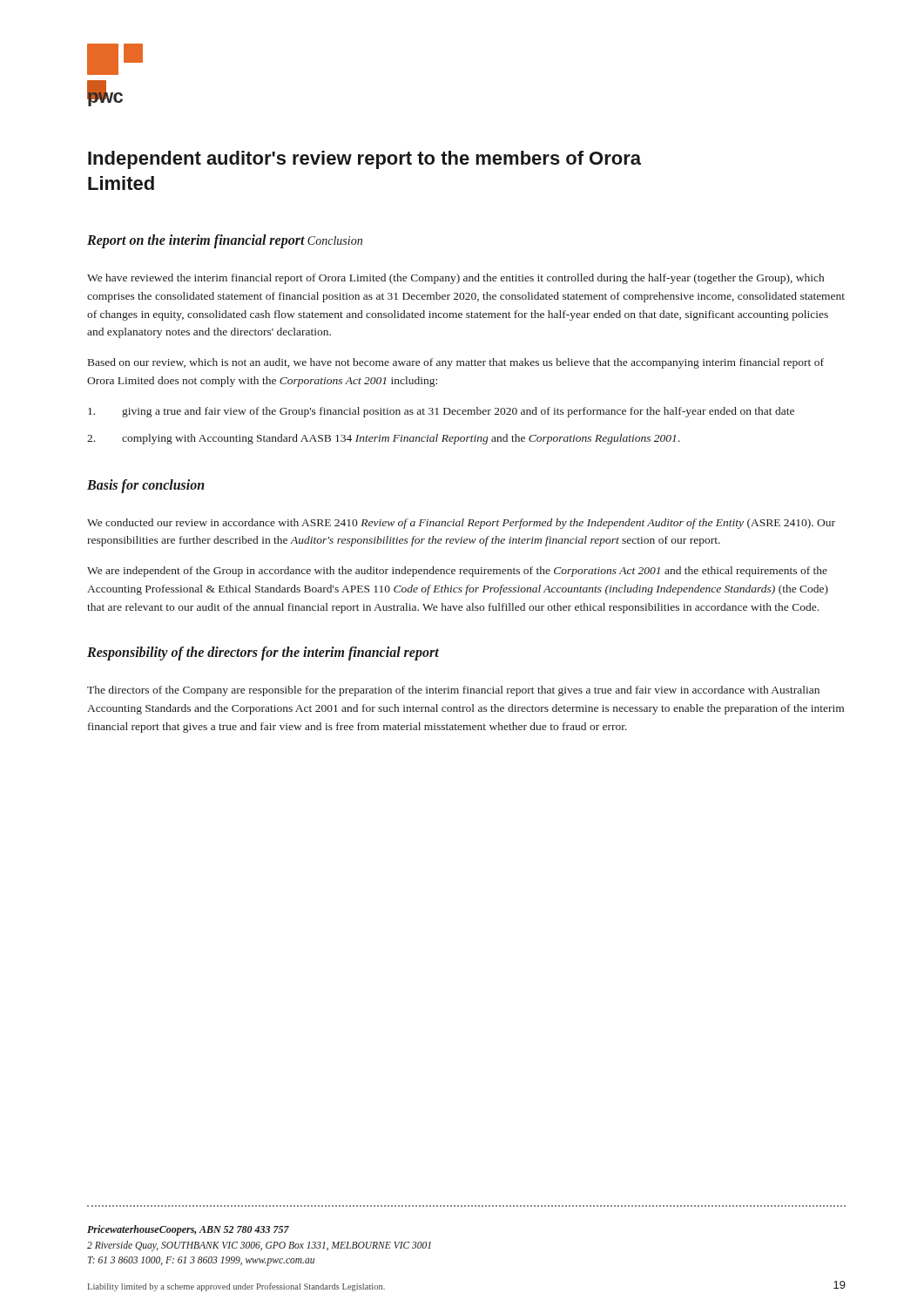Find the block on this page that starts "2. complying with Accounting Standard"
Image resolution: width=924 pixels, height=1307 pixels.
466,439
